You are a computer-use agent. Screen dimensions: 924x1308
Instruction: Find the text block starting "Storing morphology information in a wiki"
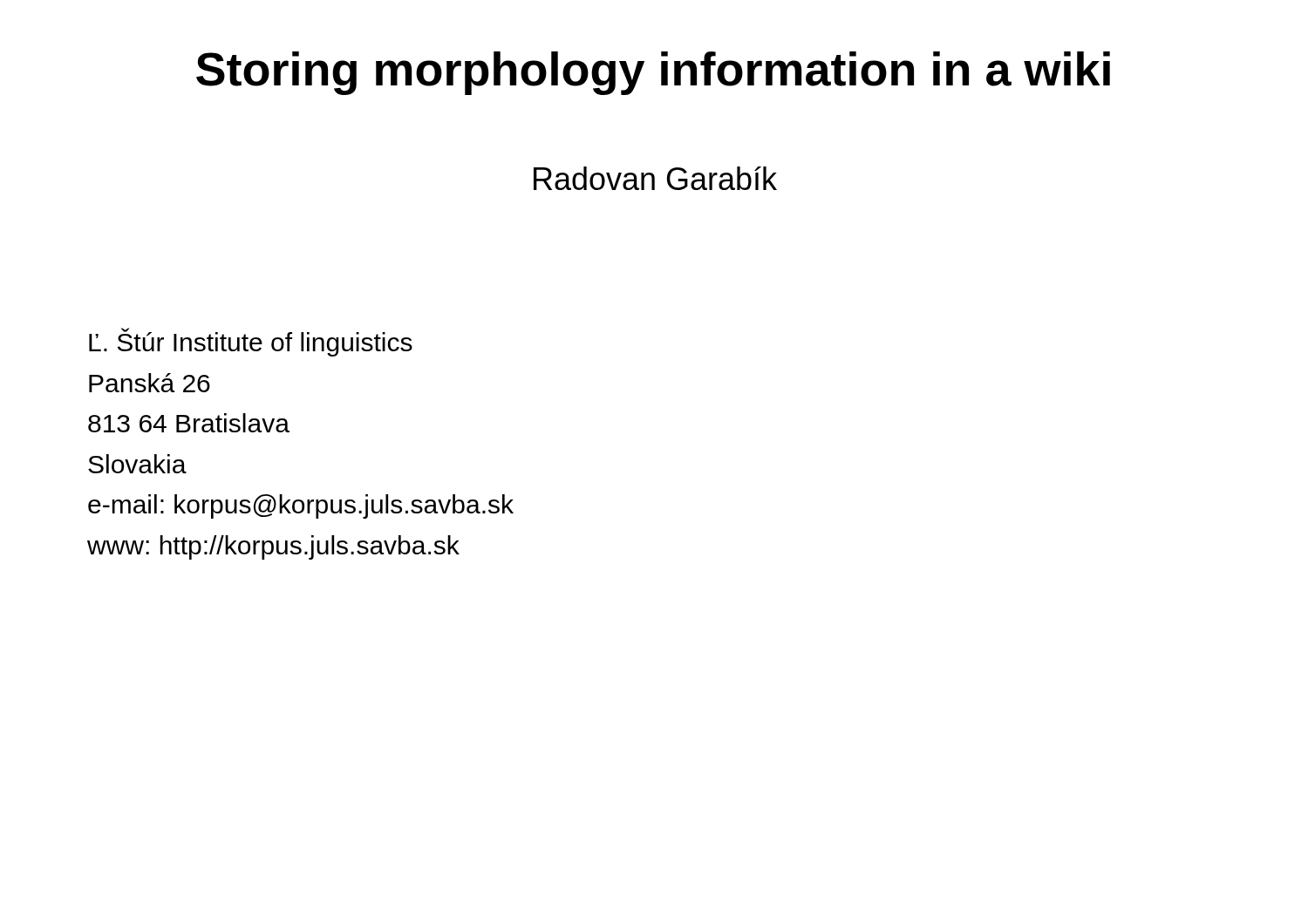tap(654, 69)
